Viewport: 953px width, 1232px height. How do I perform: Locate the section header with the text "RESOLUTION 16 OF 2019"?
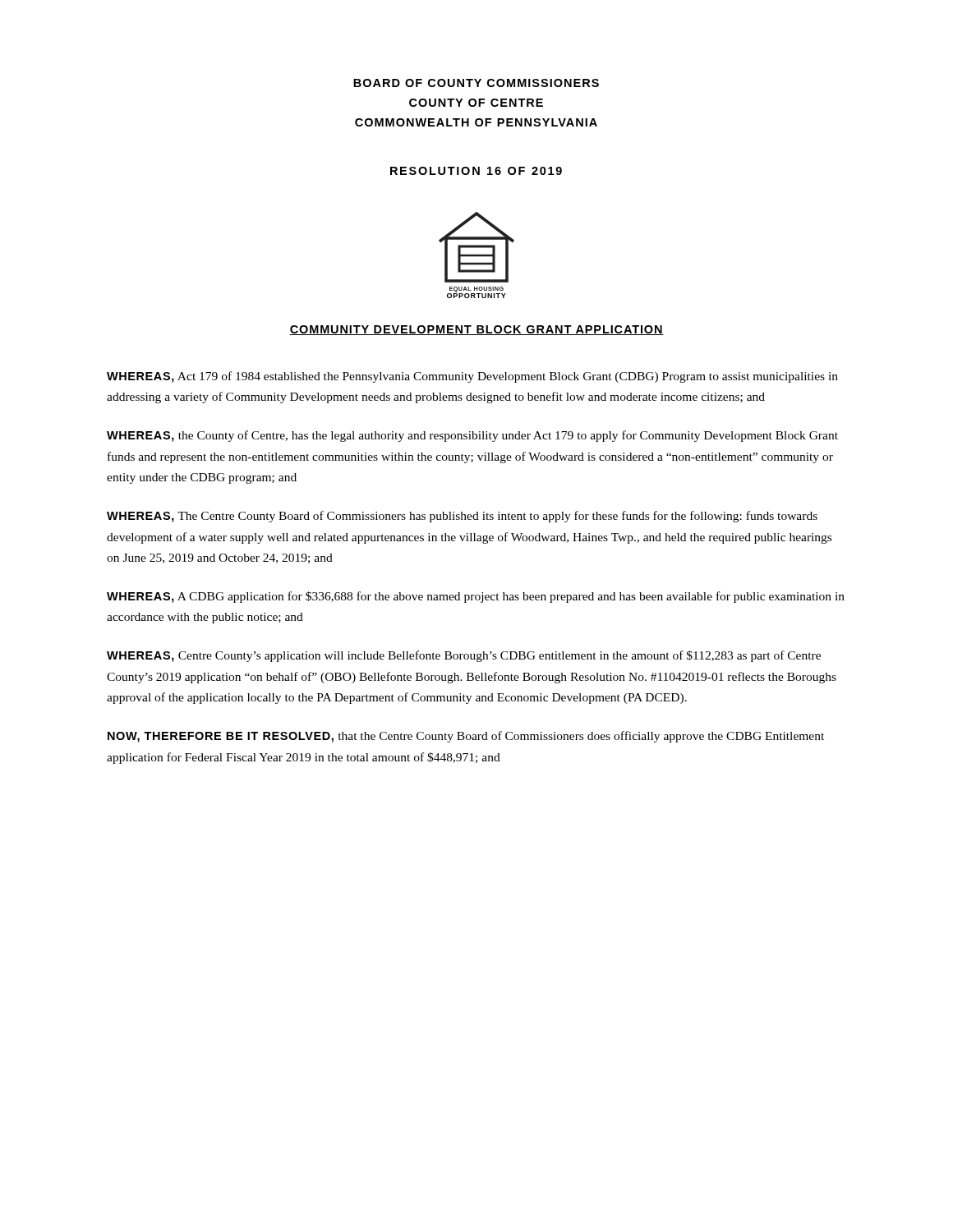pos(476,171)
